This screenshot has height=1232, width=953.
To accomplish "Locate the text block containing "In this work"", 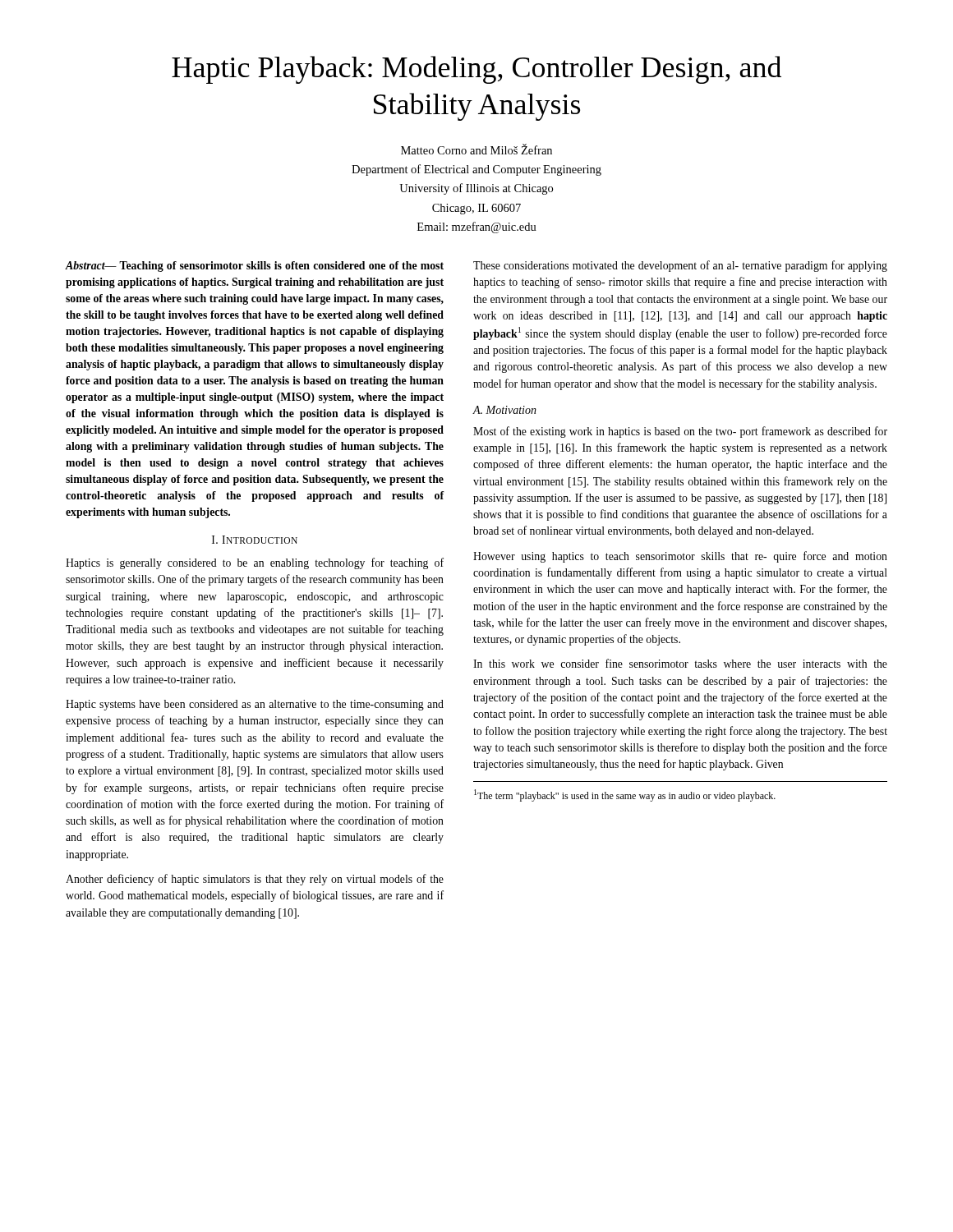I will click(x=680, y=714).
